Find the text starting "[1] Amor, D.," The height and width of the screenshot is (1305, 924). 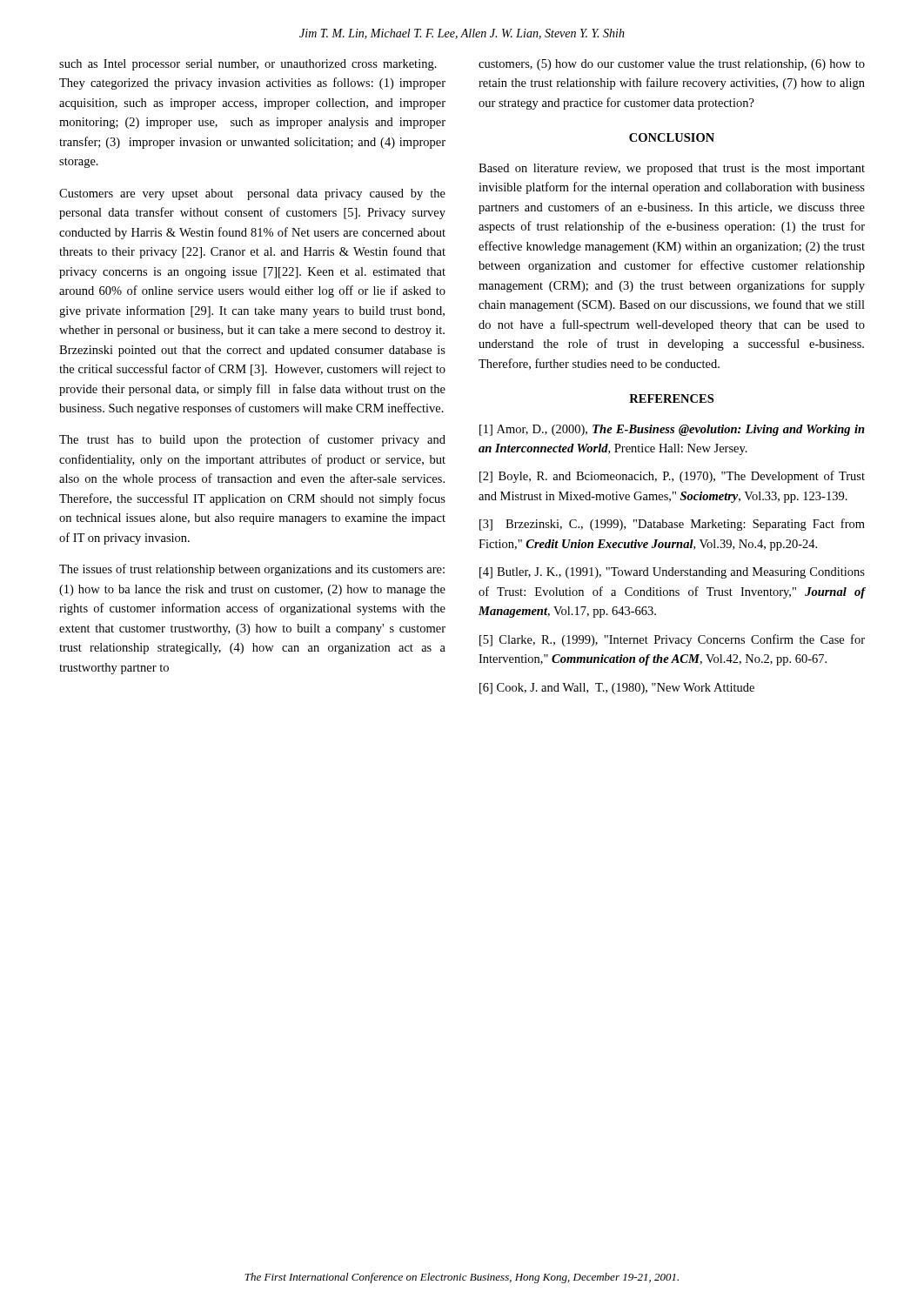(672, 438)
